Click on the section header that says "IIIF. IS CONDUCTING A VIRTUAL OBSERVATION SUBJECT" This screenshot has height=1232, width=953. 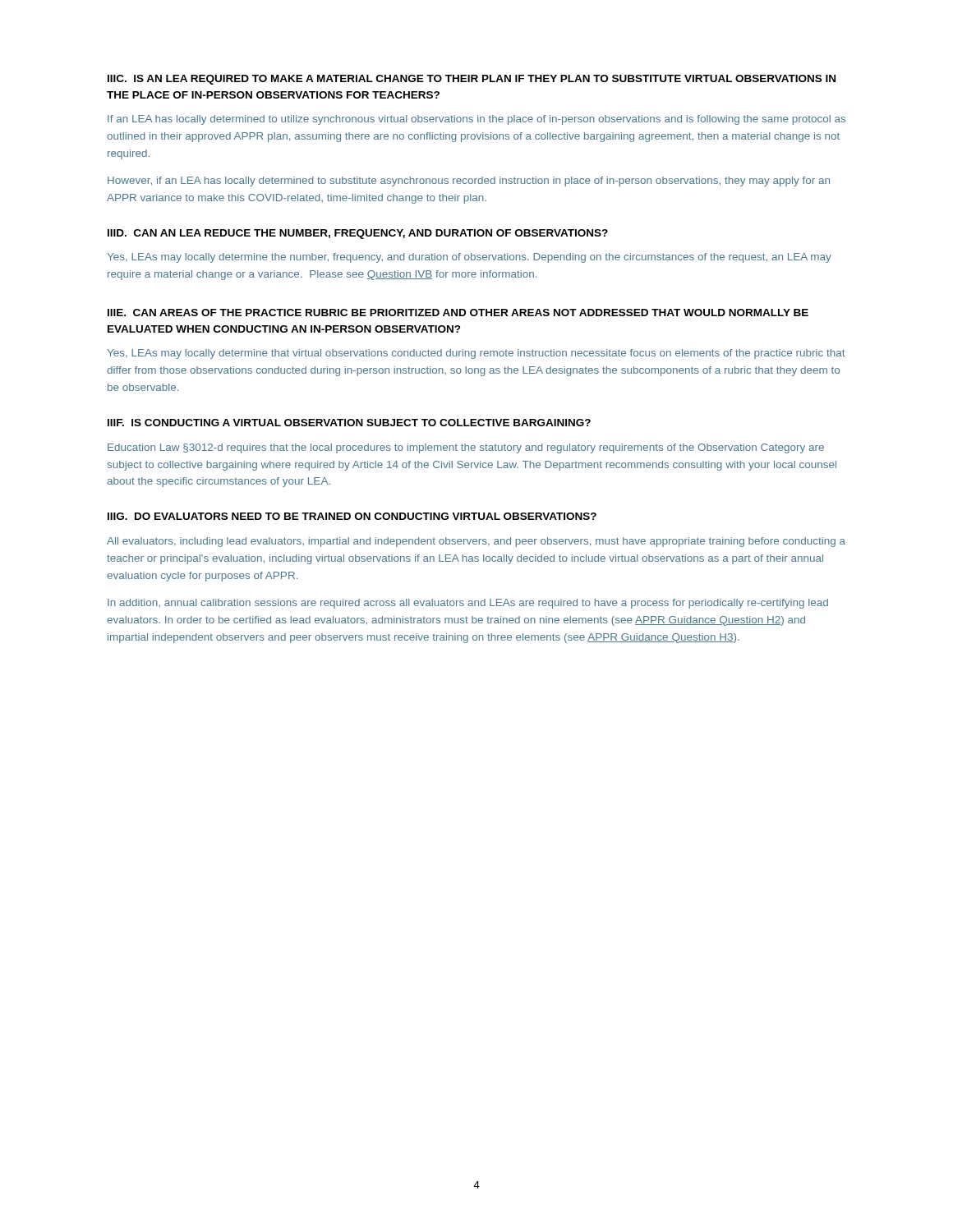[349, 423]
